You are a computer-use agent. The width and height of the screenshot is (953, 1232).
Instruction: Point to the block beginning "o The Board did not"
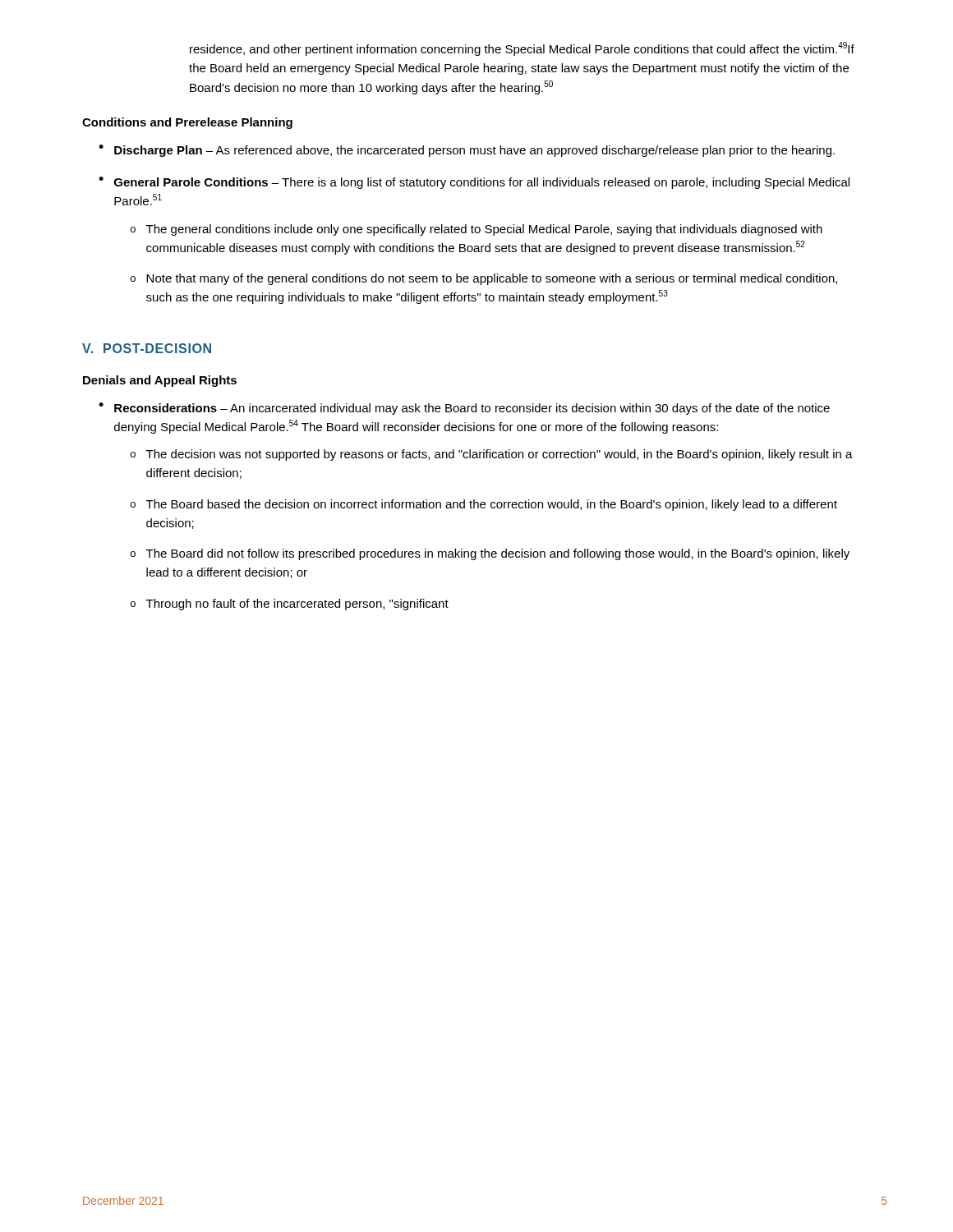(x=492, y=563)
